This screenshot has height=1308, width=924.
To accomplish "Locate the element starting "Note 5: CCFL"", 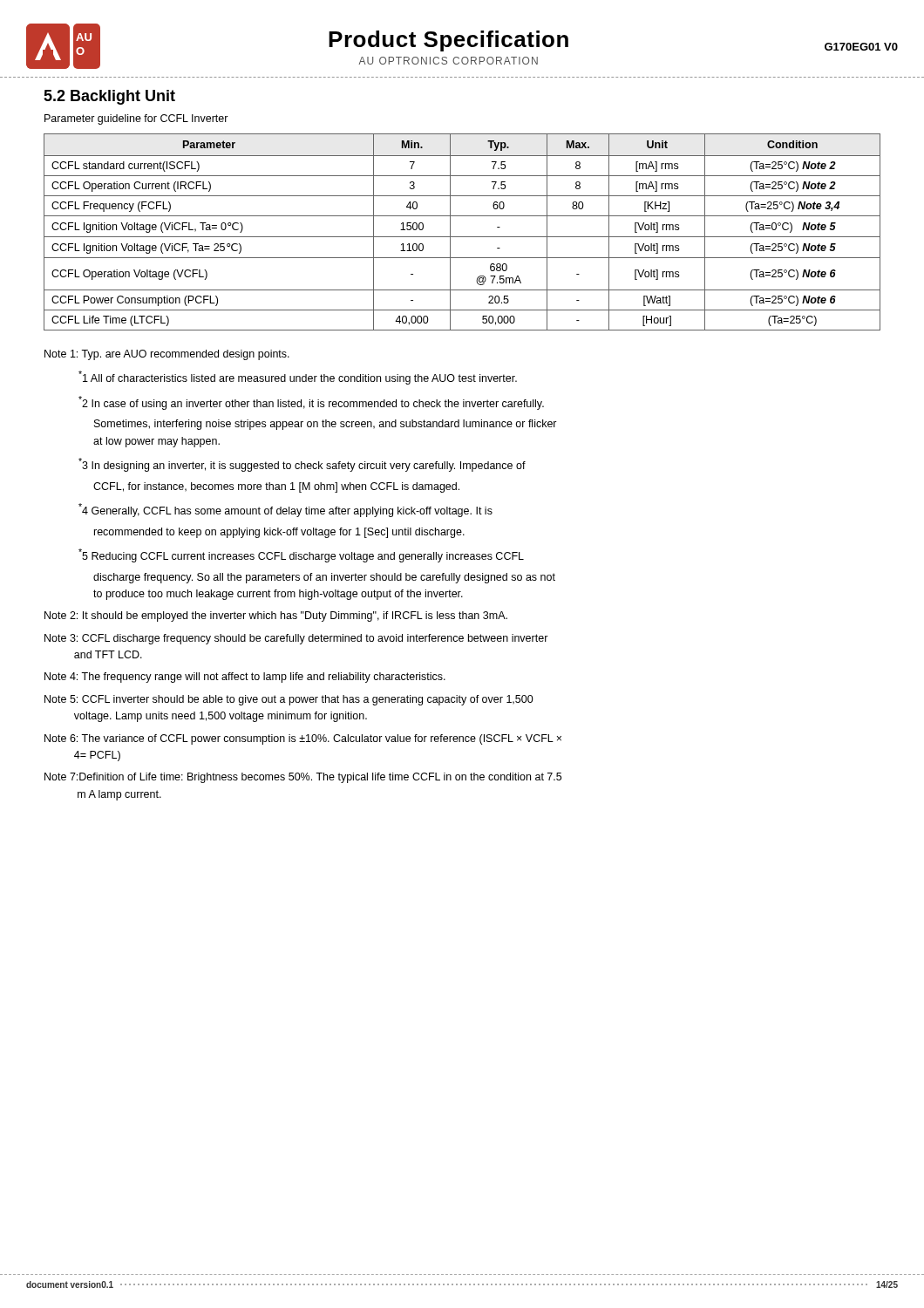I will [x=288, y=708].
